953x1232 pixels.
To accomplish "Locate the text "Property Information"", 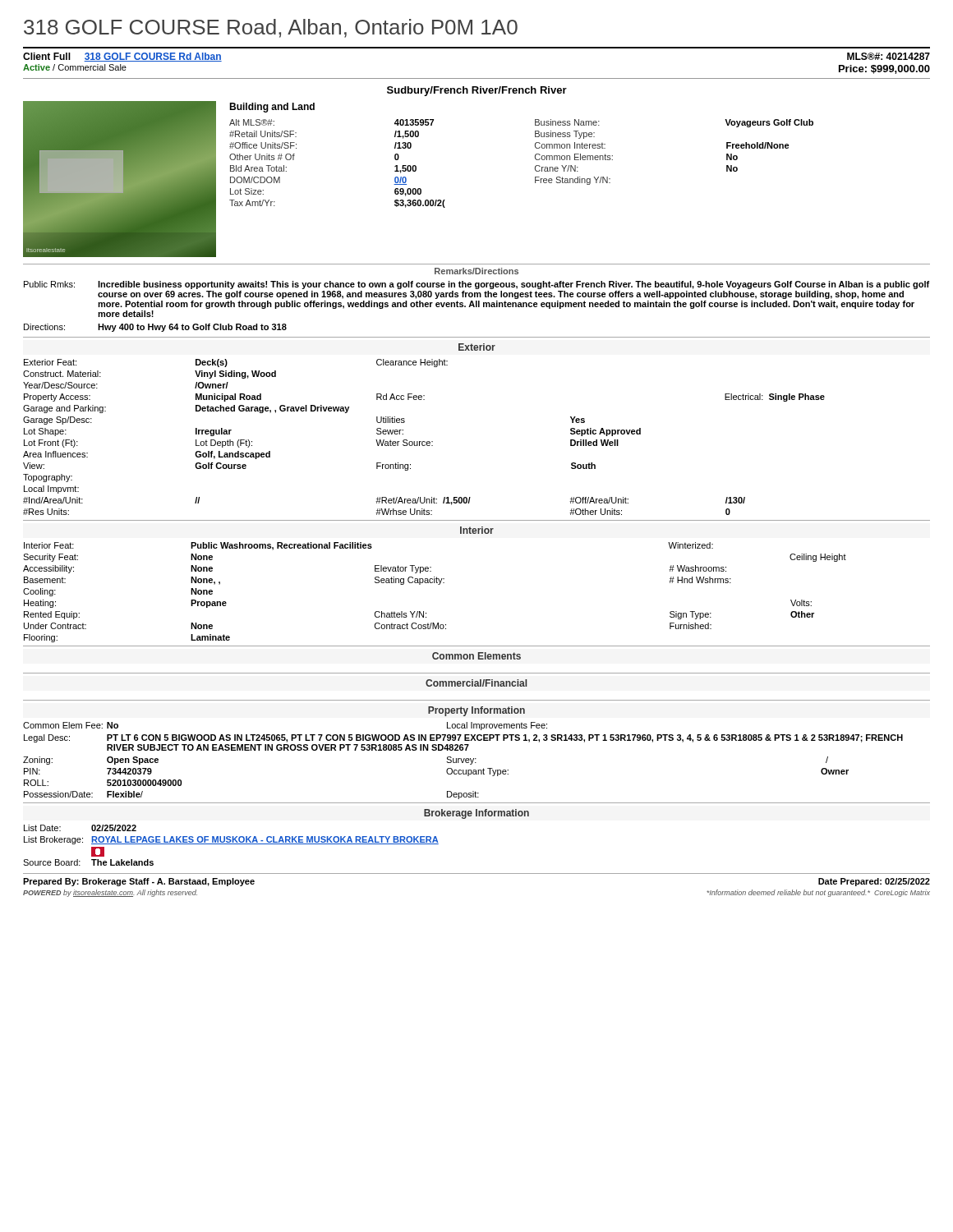I will tap(476, 710).
